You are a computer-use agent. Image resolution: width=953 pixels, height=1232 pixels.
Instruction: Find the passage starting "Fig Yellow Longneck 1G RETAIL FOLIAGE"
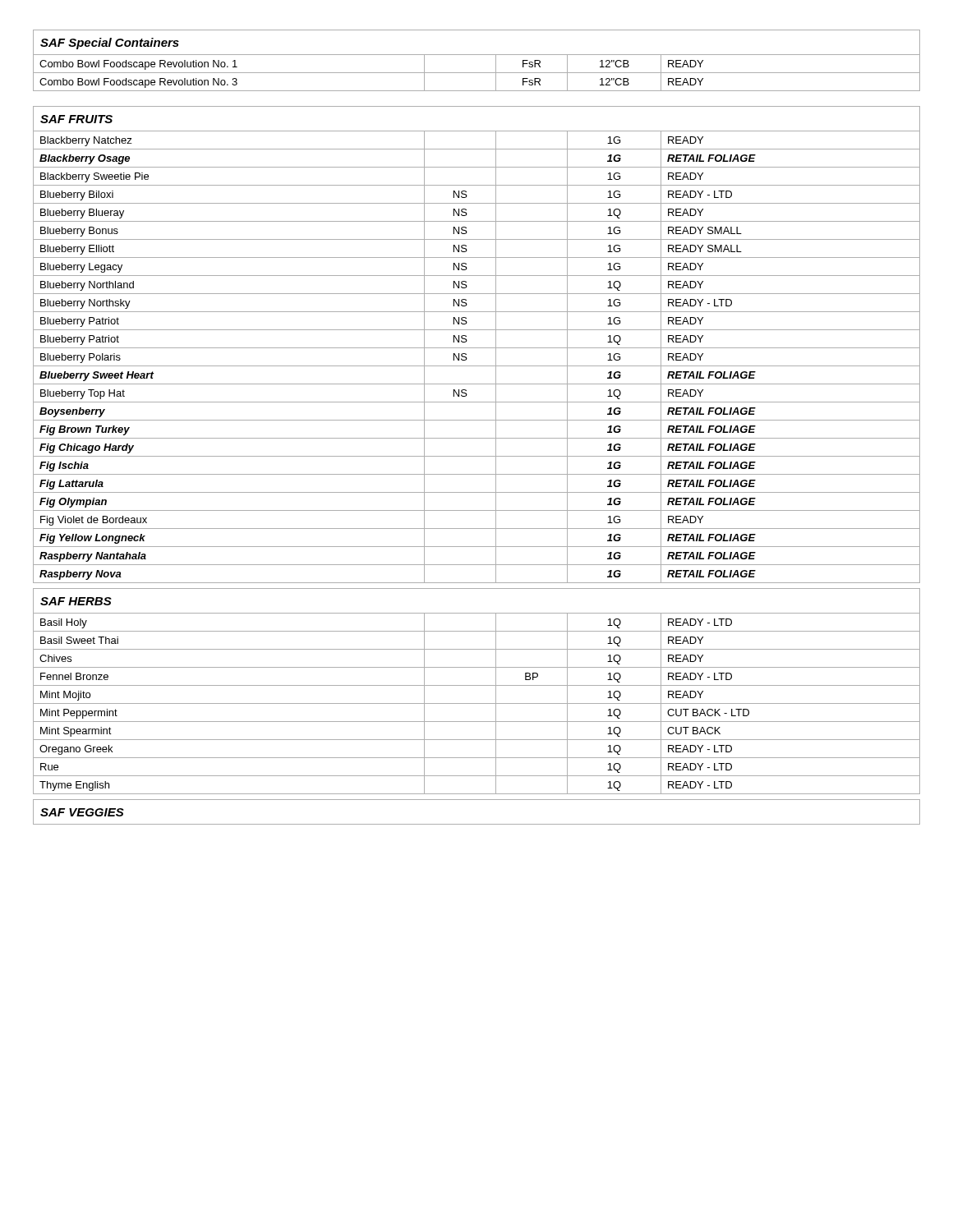pos(476,538)
